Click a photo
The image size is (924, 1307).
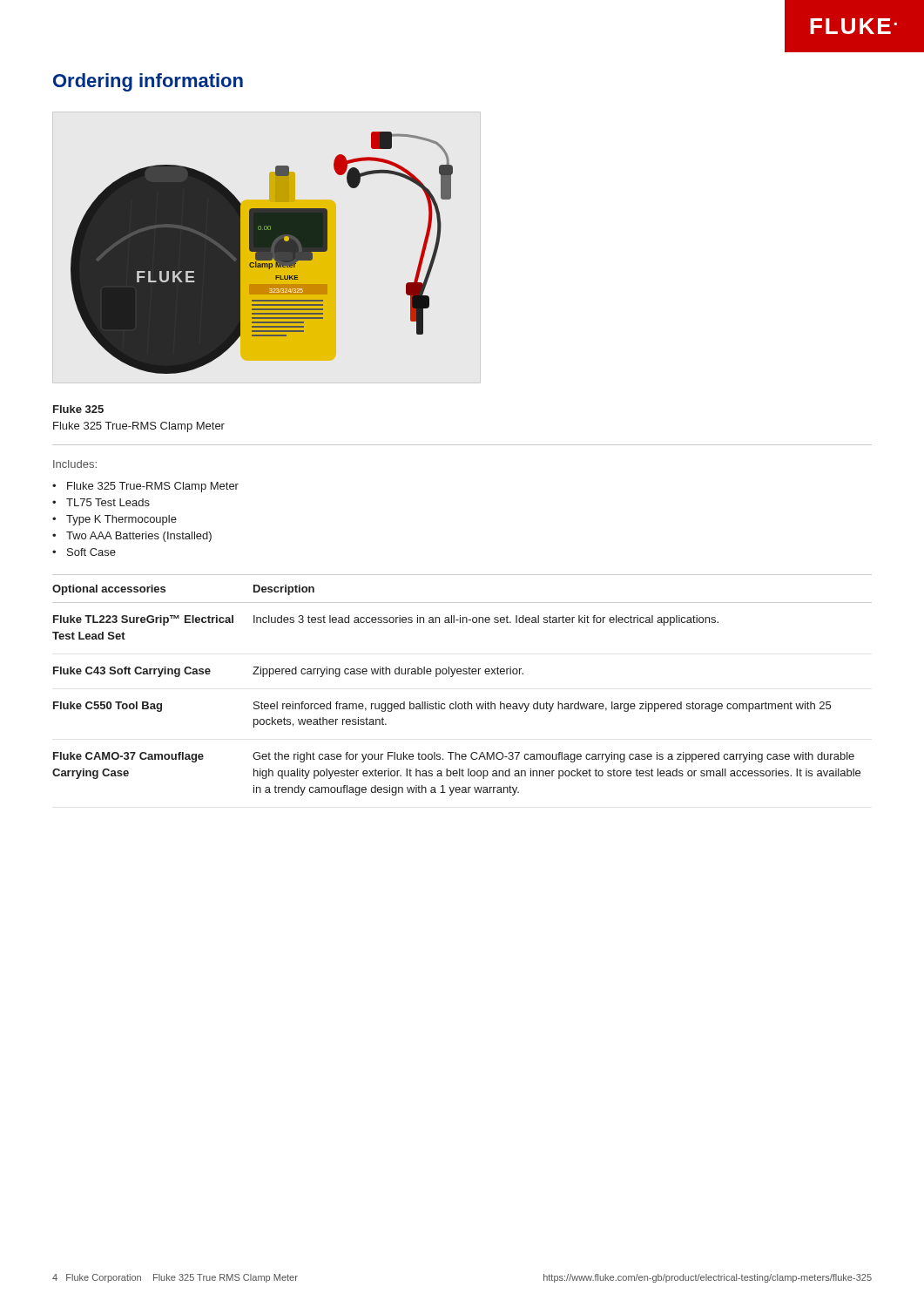267,247
